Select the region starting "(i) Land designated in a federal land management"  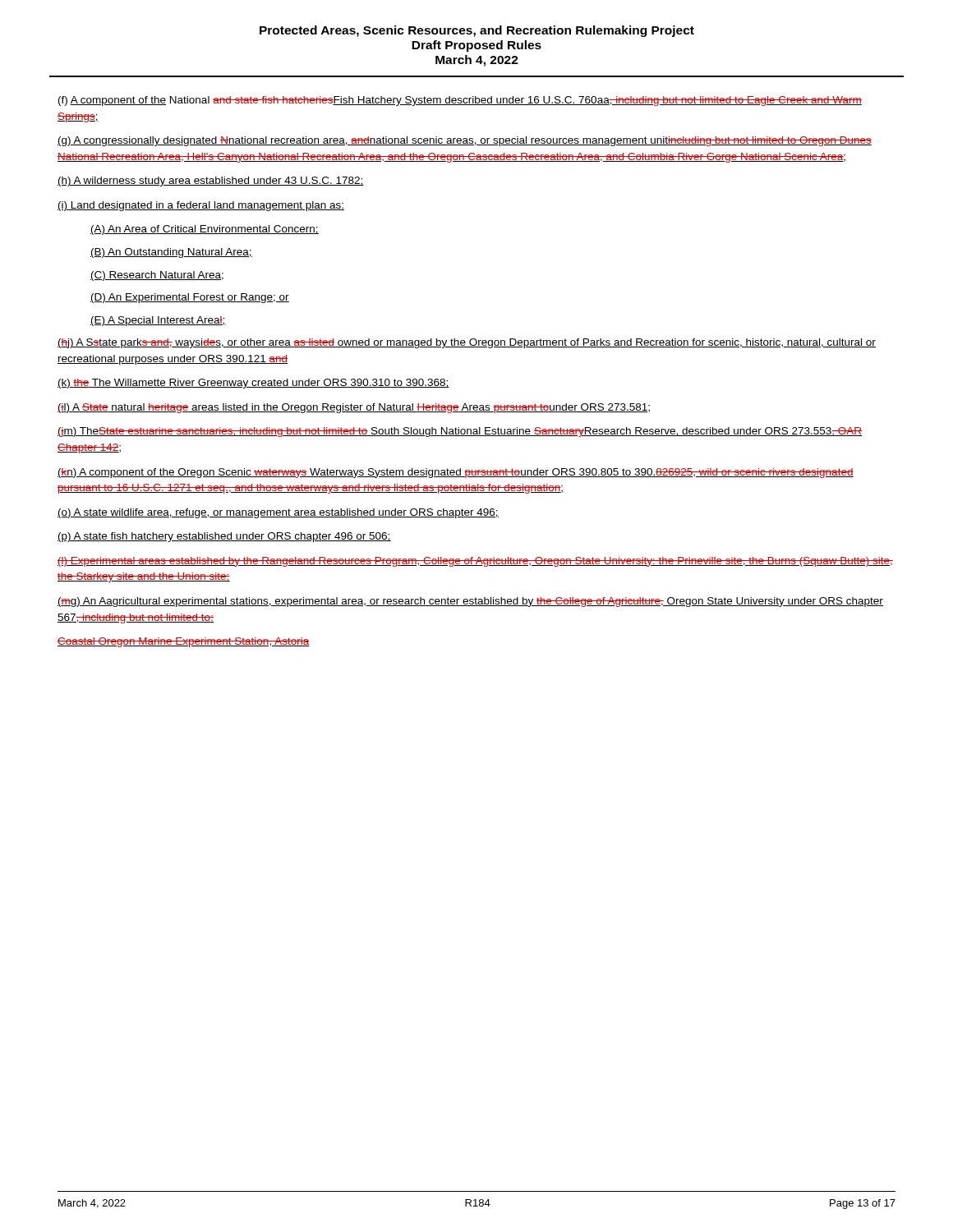pyautogui.click(x=201, y=205)
